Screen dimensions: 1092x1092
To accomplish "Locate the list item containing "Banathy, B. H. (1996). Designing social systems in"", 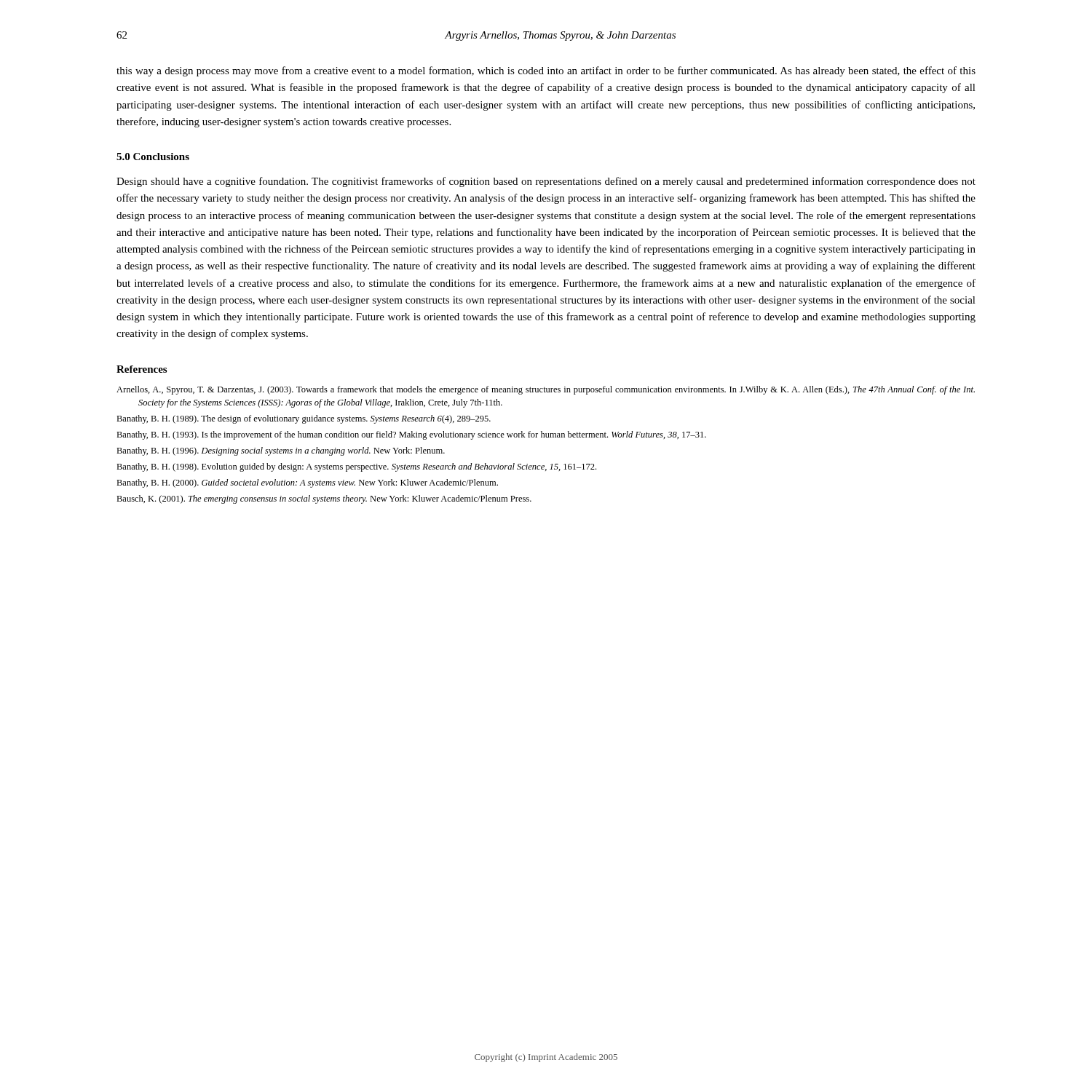I will [x=281, y=451].
